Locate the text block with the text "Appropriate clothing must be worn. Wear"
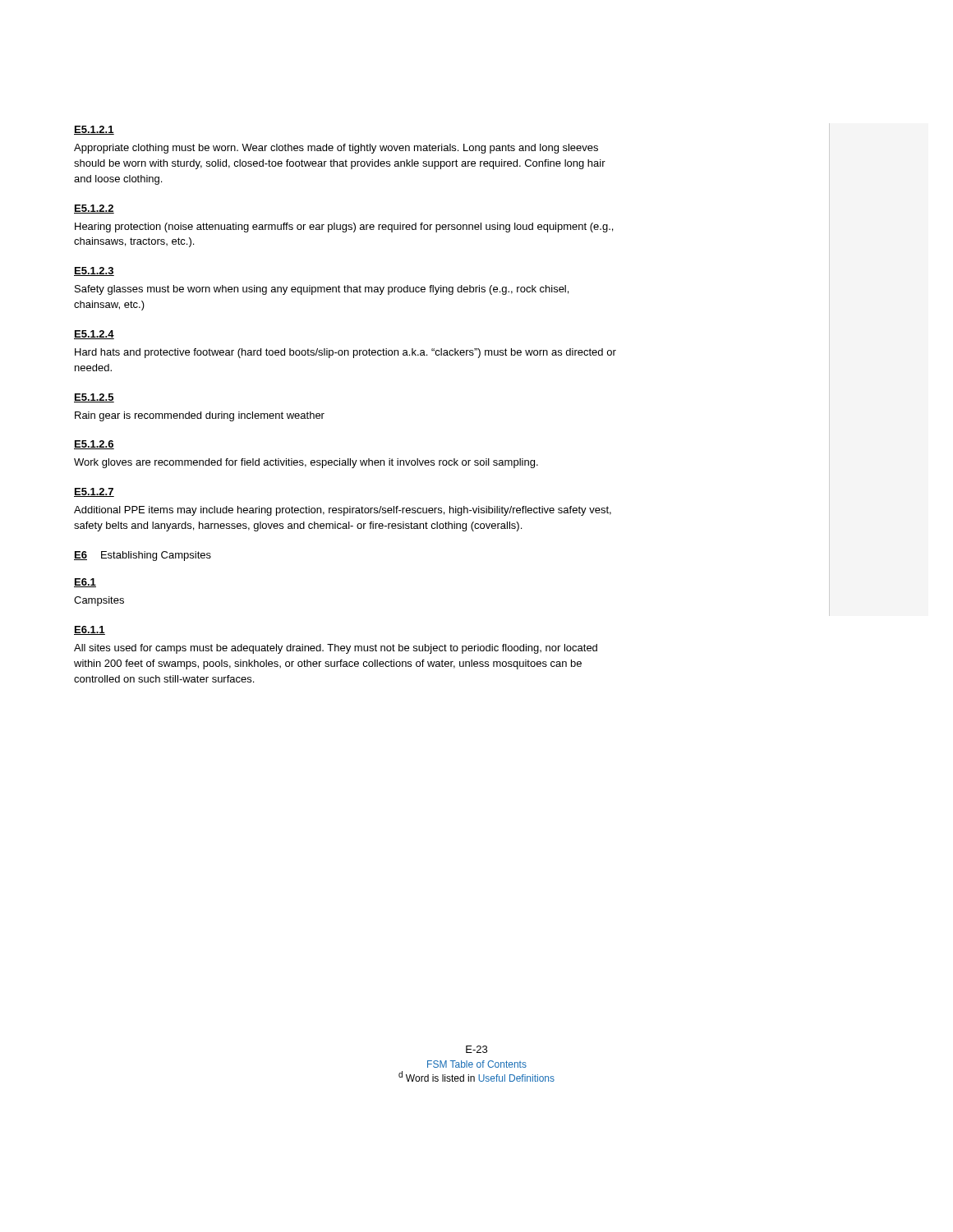953x1232 pixels. pyautogui.click(x=340, y=163)
